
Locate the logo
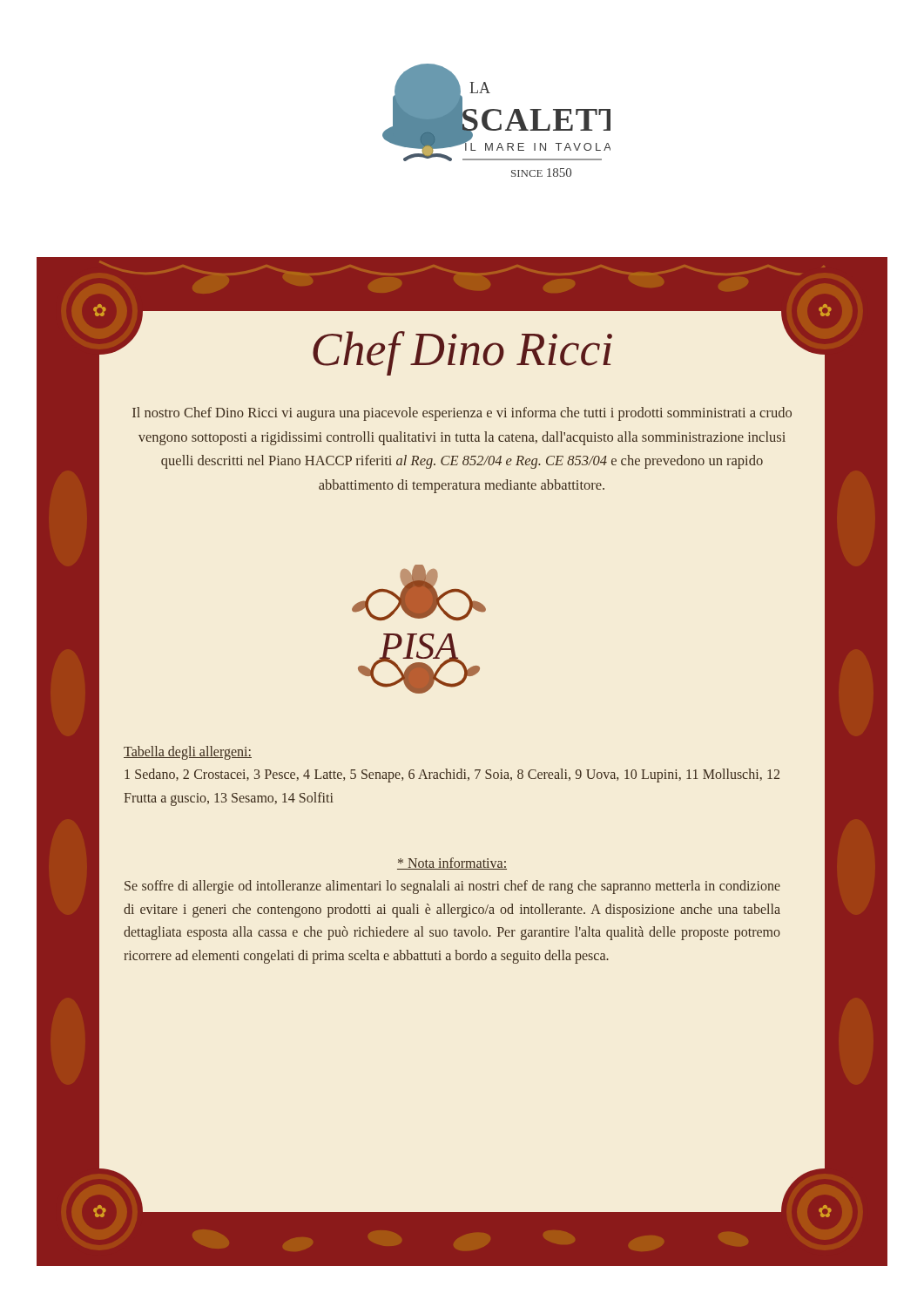[x=462, y=135]
